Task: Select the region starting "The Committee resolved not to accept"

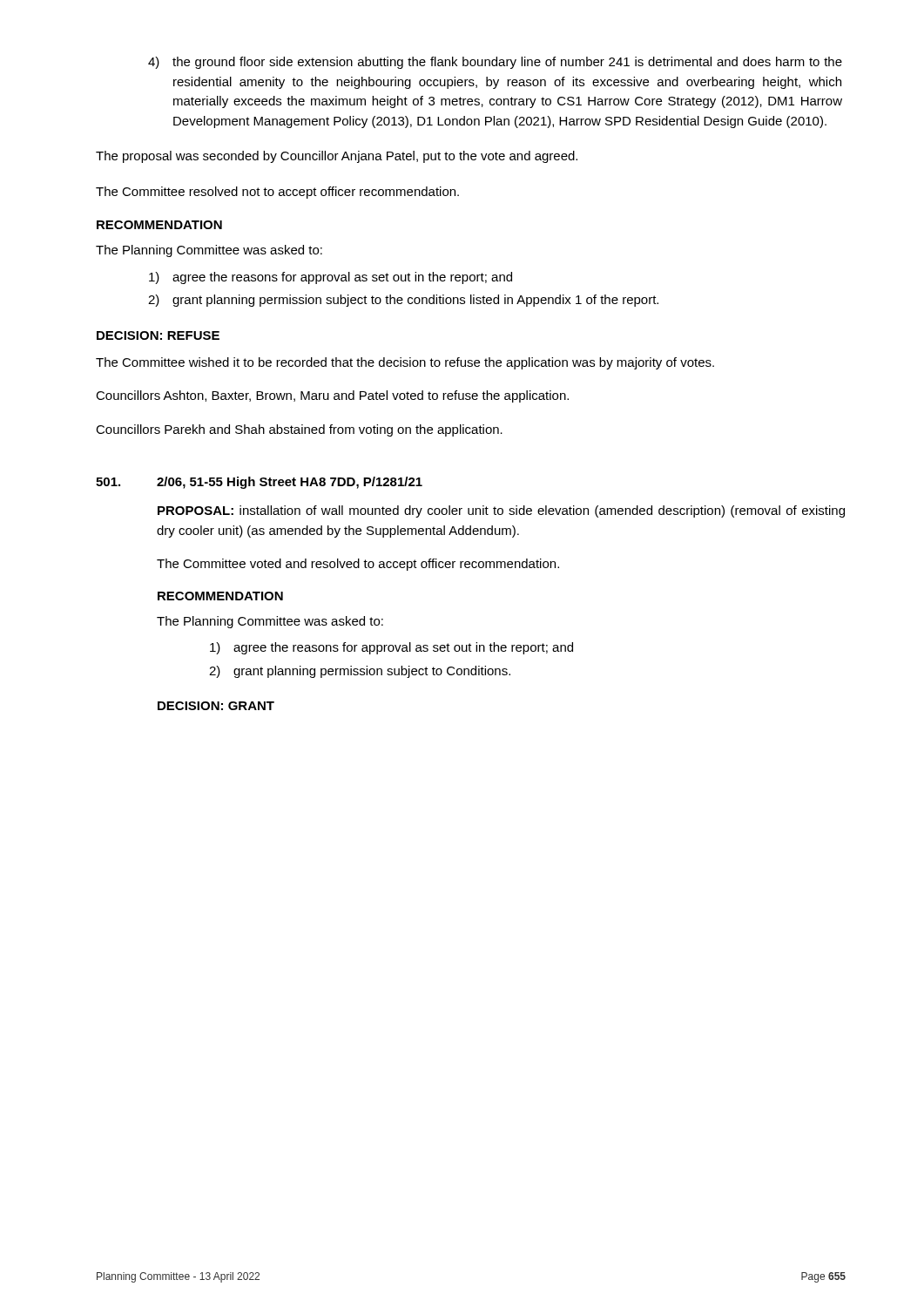Action: [x=278, y=191]
